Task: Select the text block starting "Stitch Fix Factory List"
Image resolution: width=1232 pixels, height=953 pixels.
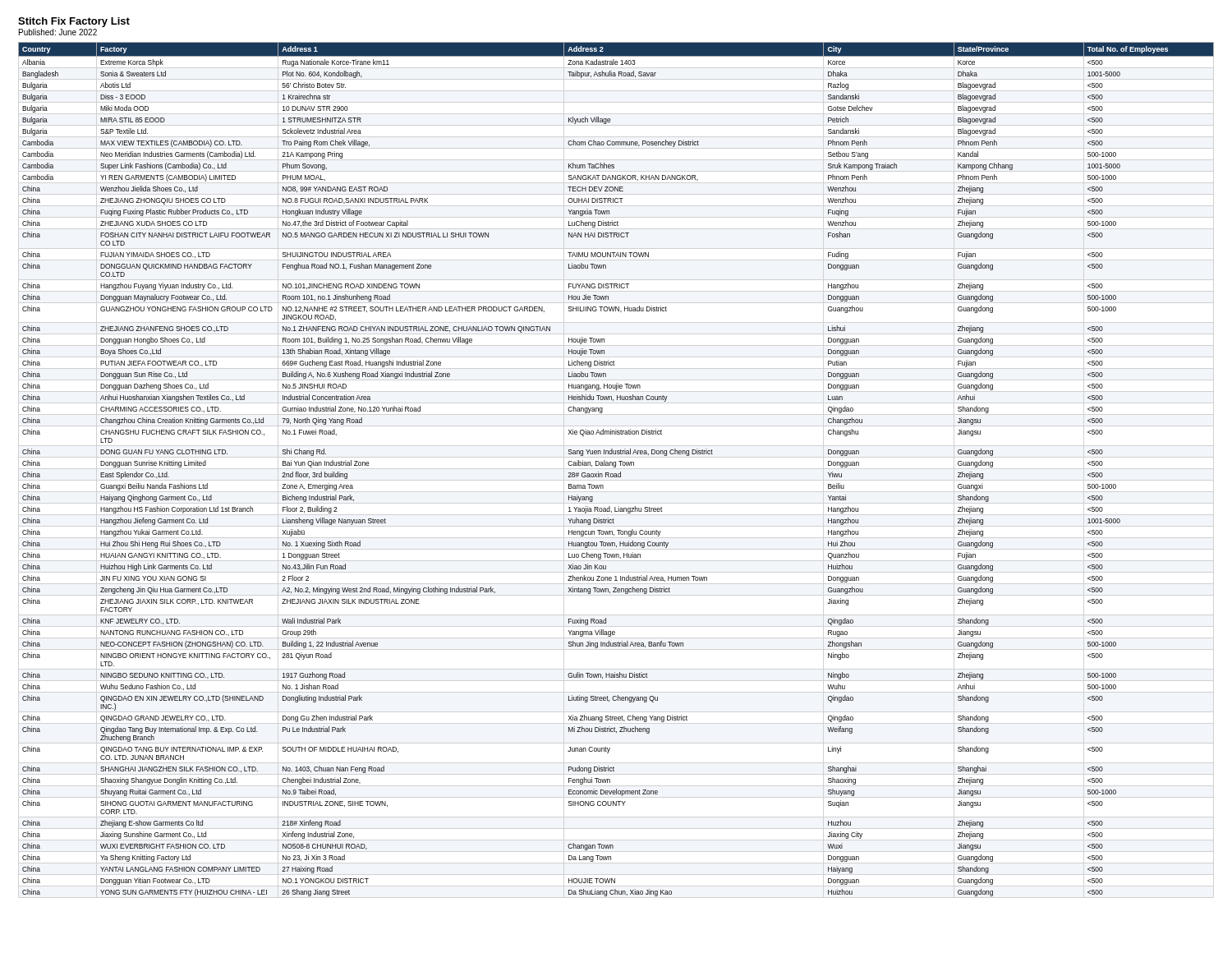Action: 74,21
